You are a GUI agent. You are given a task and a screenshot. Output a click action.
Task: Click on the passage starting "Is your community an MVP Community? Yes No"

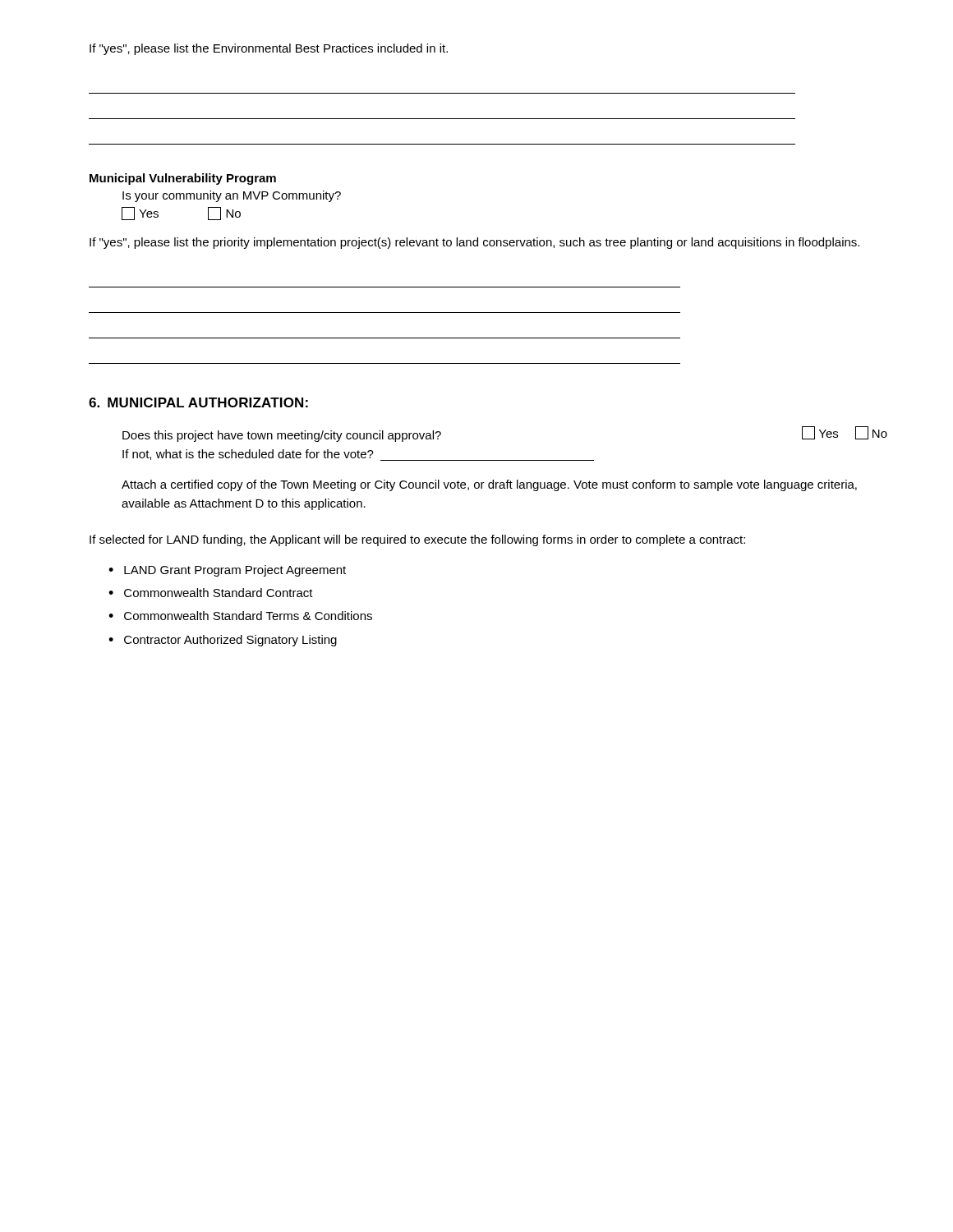232,196
